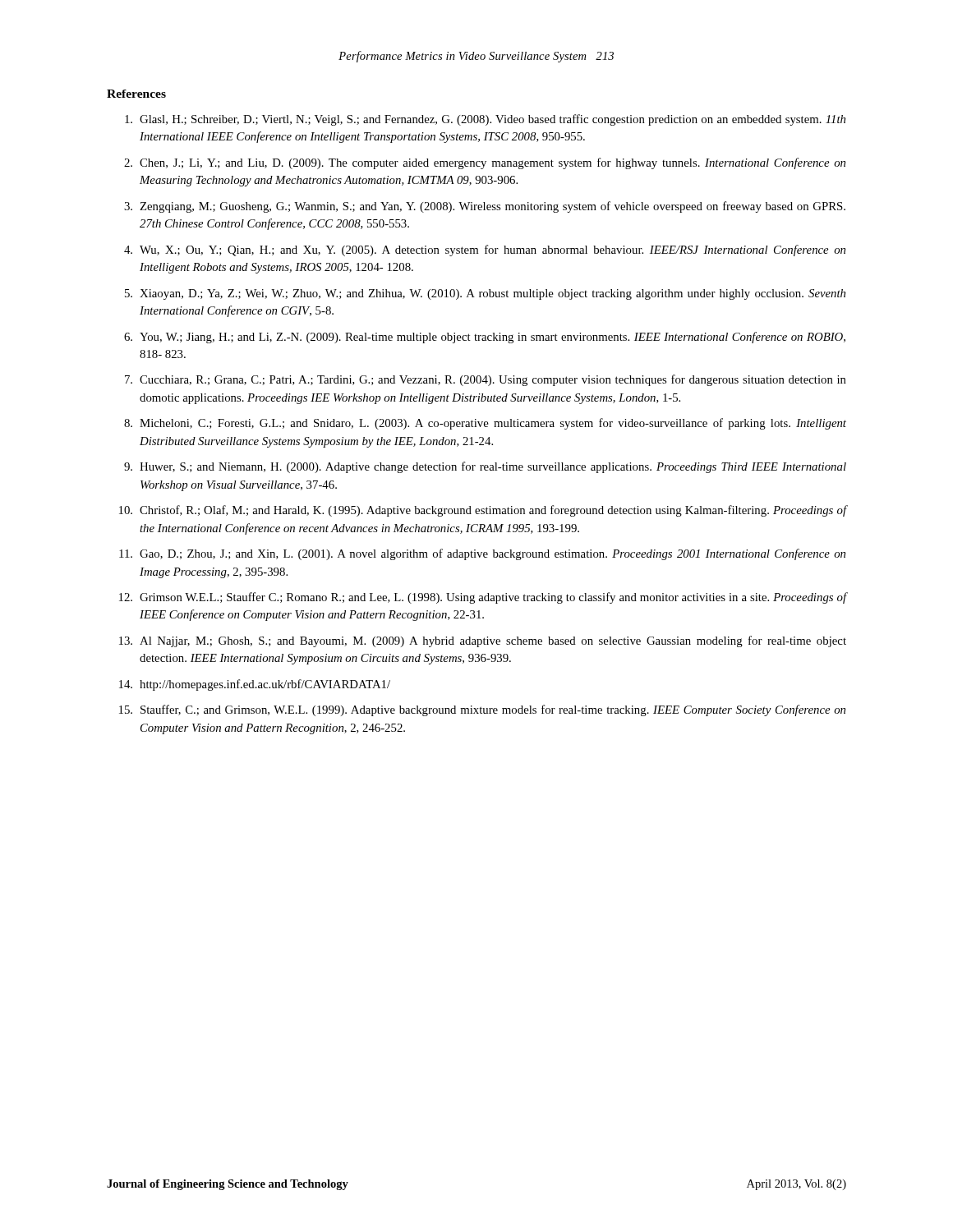Navigate to the passage starting "3. Zengqiang, M.; Guosheng, G.;"
The image size is (953, 1232).
(476, 215)
